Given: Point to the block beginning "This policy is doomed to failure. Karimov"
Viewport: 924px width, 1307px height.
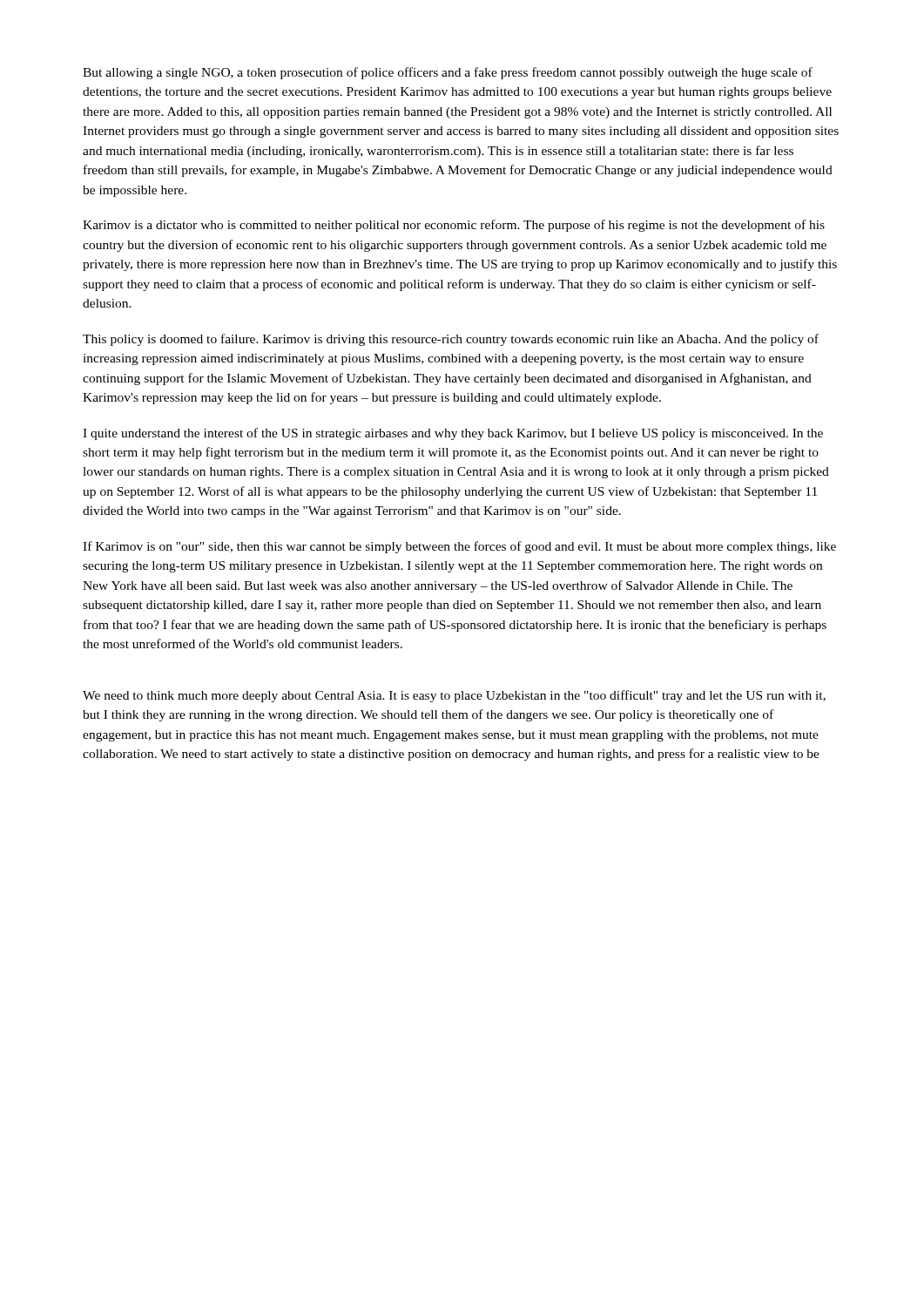Looking at the screenshot, I should [451, 368].
